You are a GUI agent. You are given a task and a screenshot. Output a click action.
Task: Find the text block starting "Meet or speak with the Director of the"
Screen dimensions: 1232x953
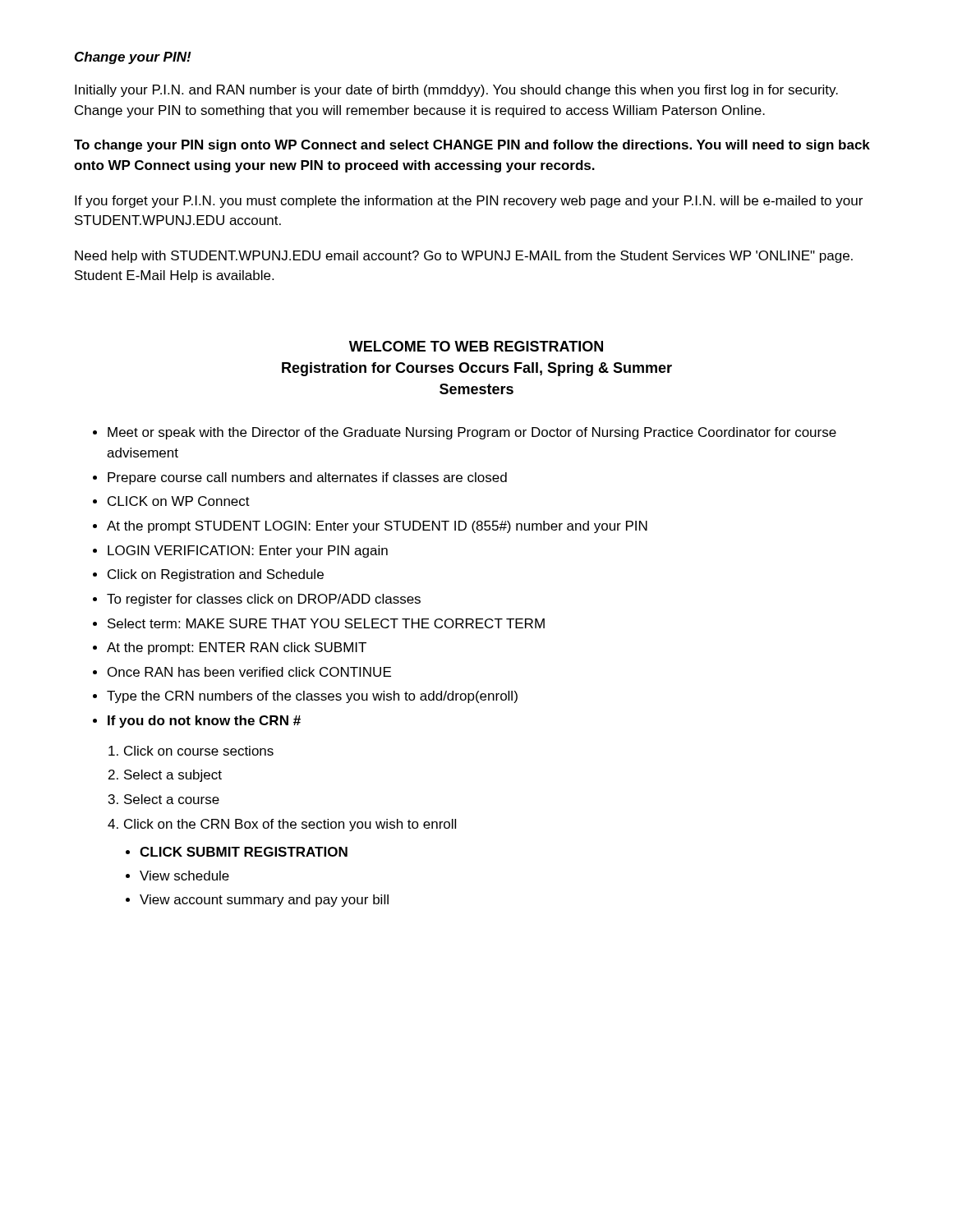472,443
